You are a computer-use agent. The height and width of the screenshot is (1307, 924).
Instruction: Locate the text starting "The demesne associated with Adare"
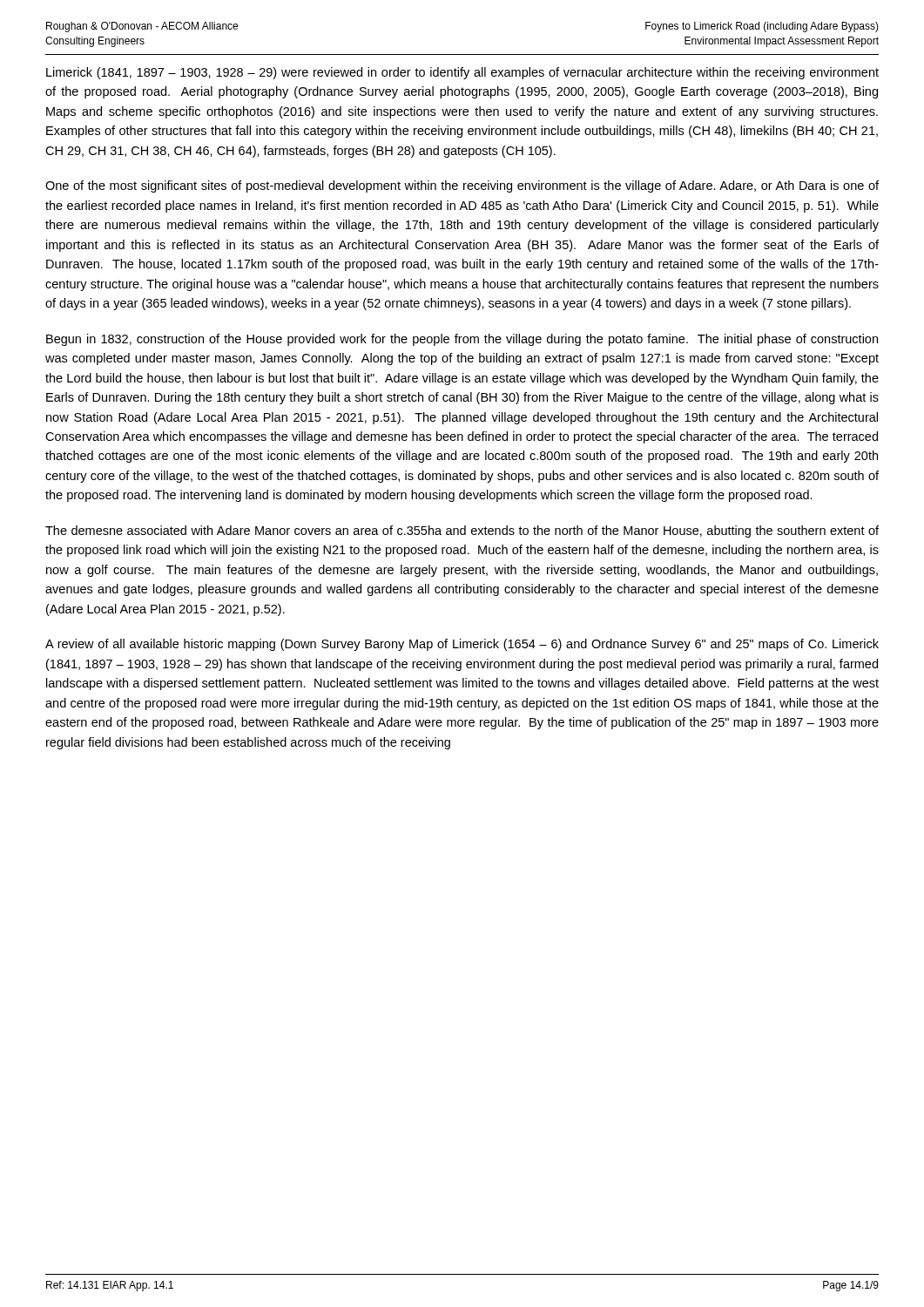tap(462, 570)
